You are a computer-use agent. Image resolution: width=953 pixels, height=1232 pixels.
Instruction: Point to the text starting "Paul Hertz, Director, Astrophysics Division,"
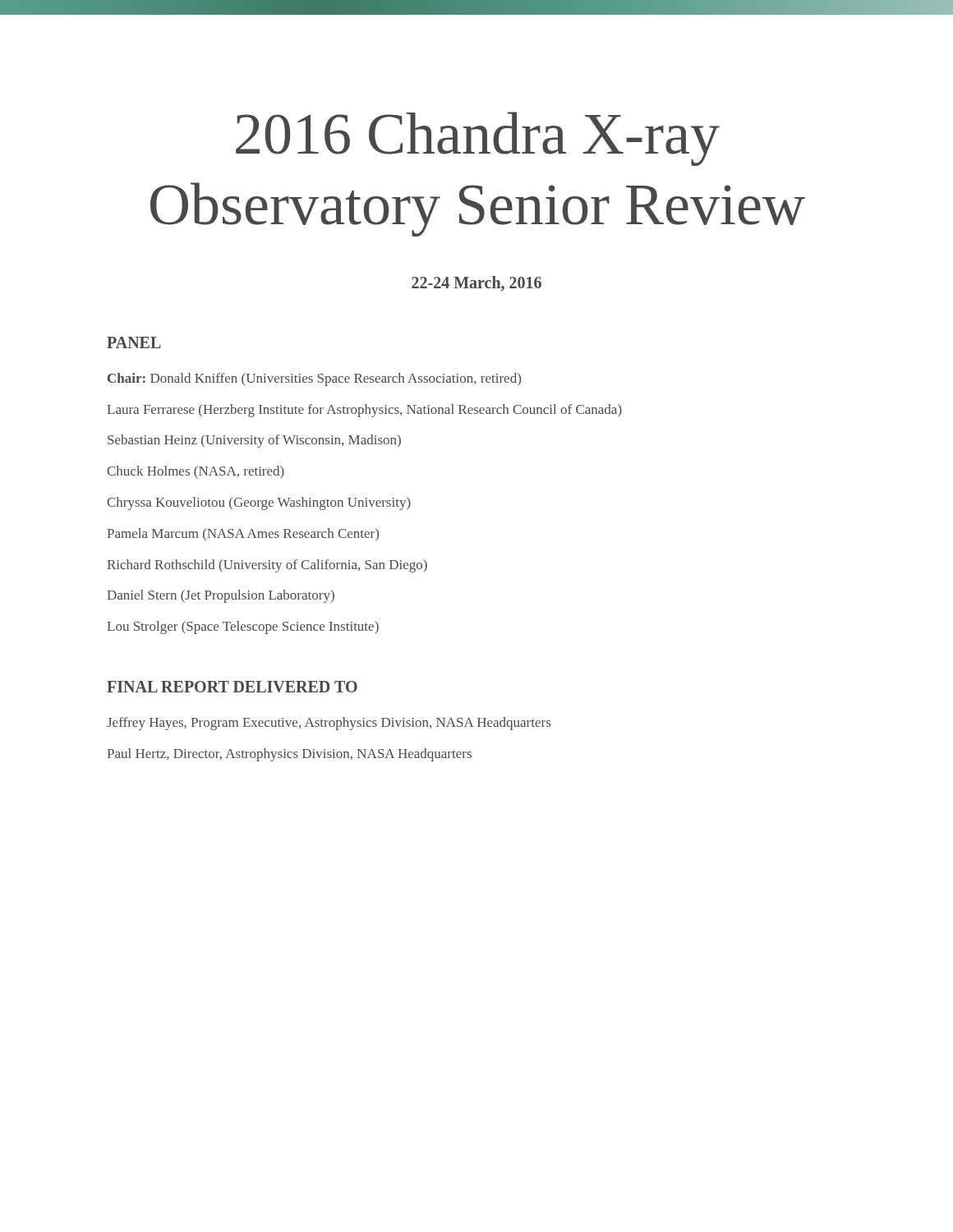[289, 753]
